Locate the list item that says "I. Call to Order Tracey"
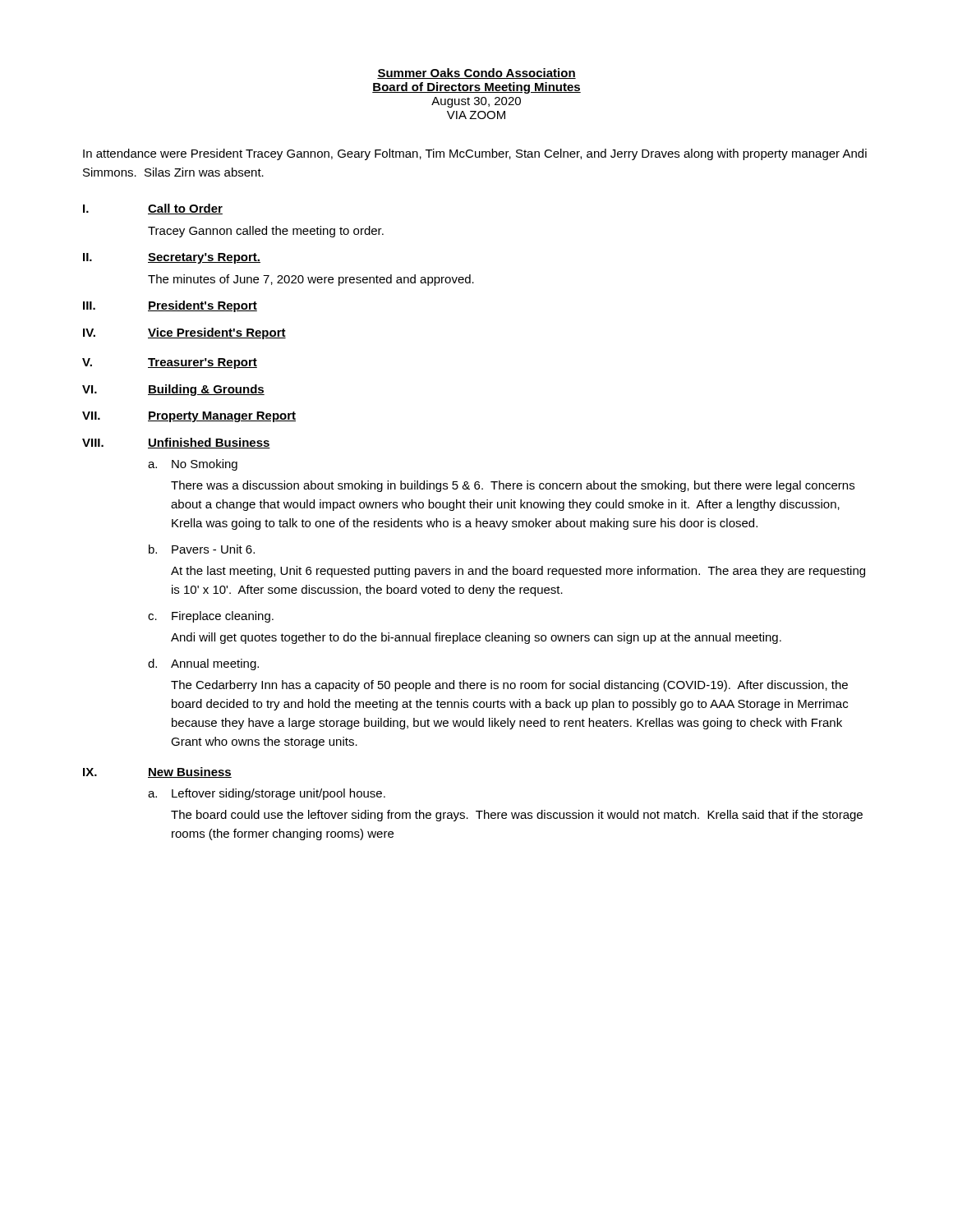 (x=153, y=209)
